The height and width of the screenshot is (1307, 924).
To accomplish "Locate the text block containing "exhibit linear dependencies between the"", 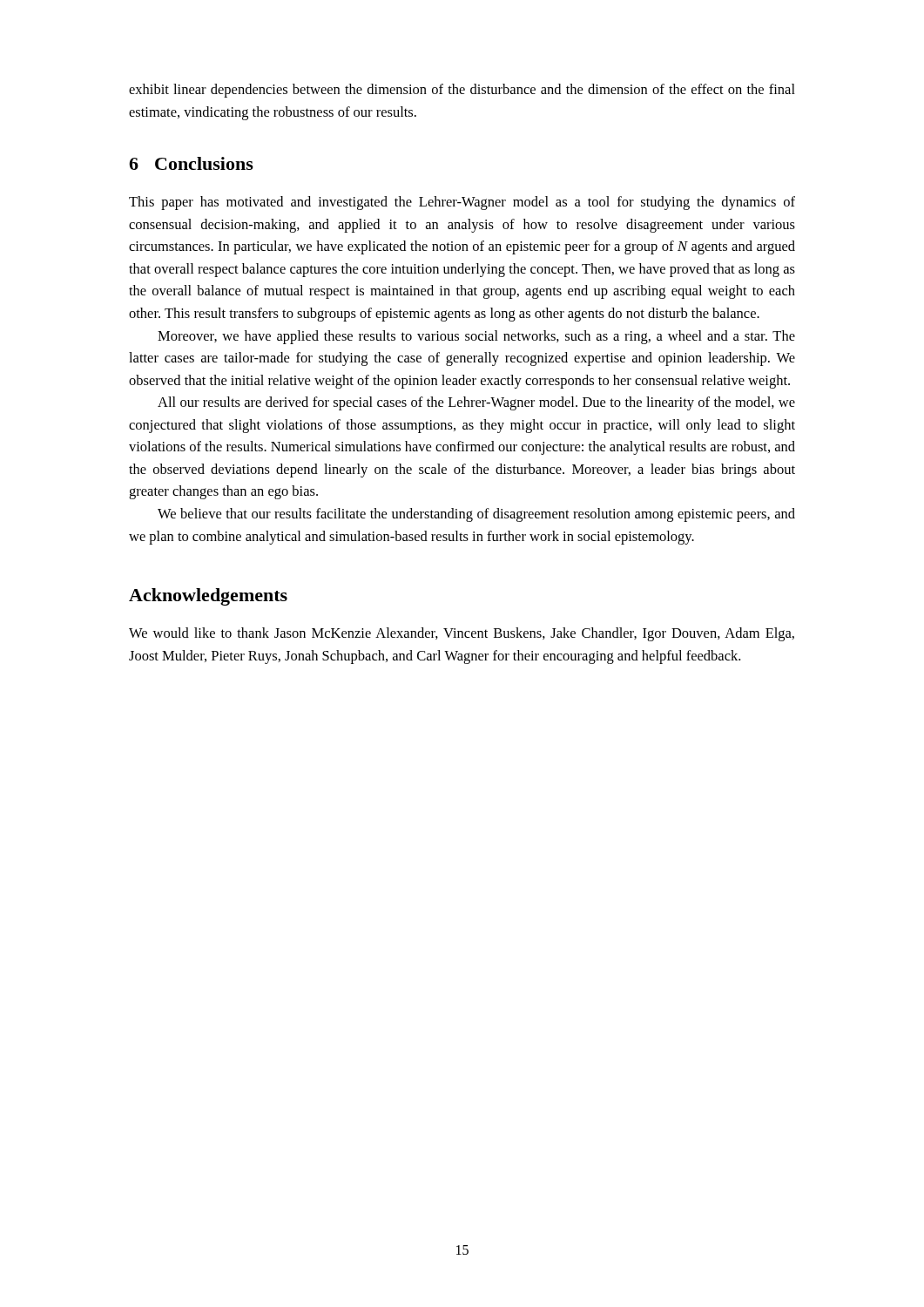I will (462, 100).
